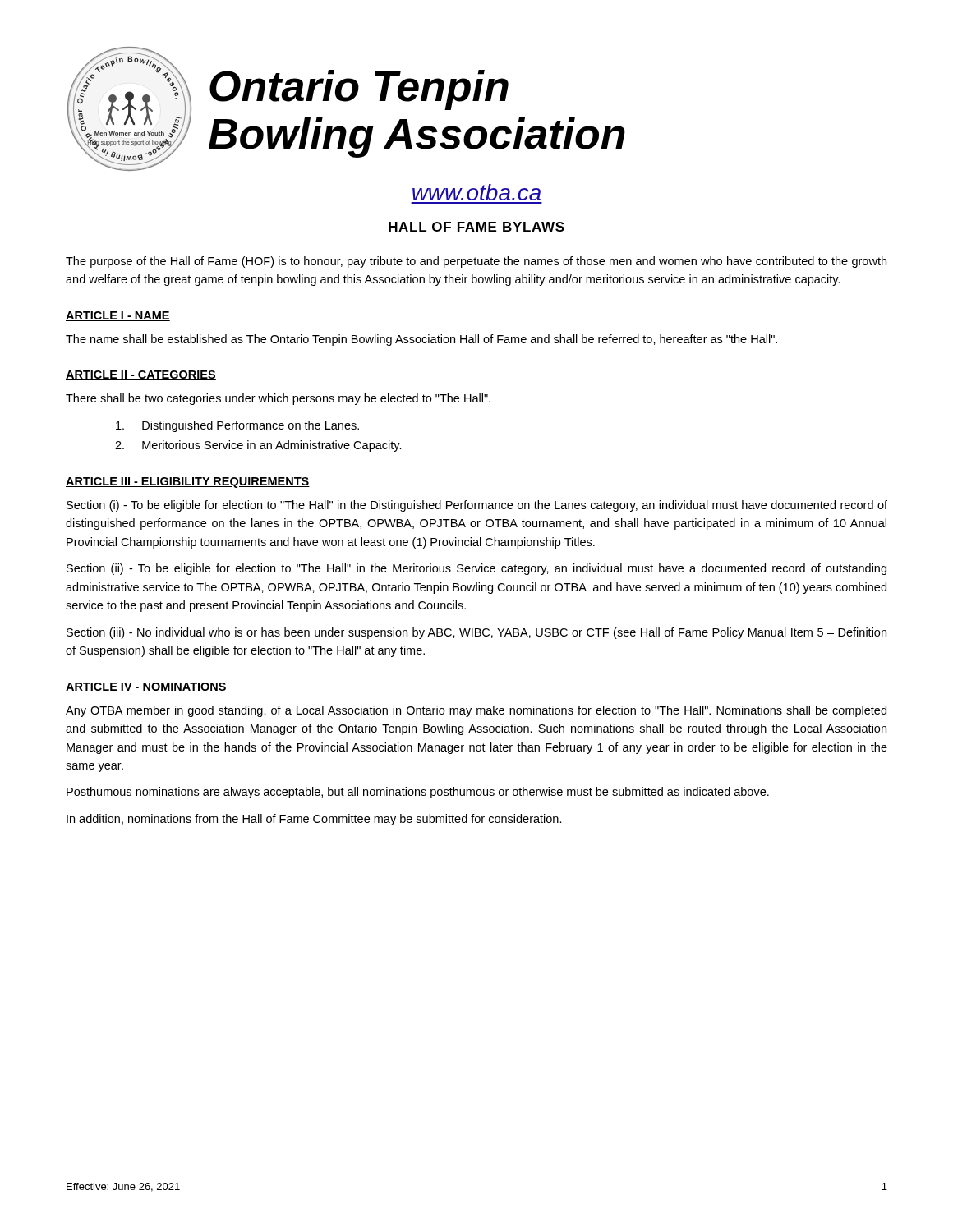Image resolution: width=953 pixels, height=1232 pixels.
Task: Select the text block that says "The purpose of the Hall of Fame (HOF)"
Action: pos(476,270)
